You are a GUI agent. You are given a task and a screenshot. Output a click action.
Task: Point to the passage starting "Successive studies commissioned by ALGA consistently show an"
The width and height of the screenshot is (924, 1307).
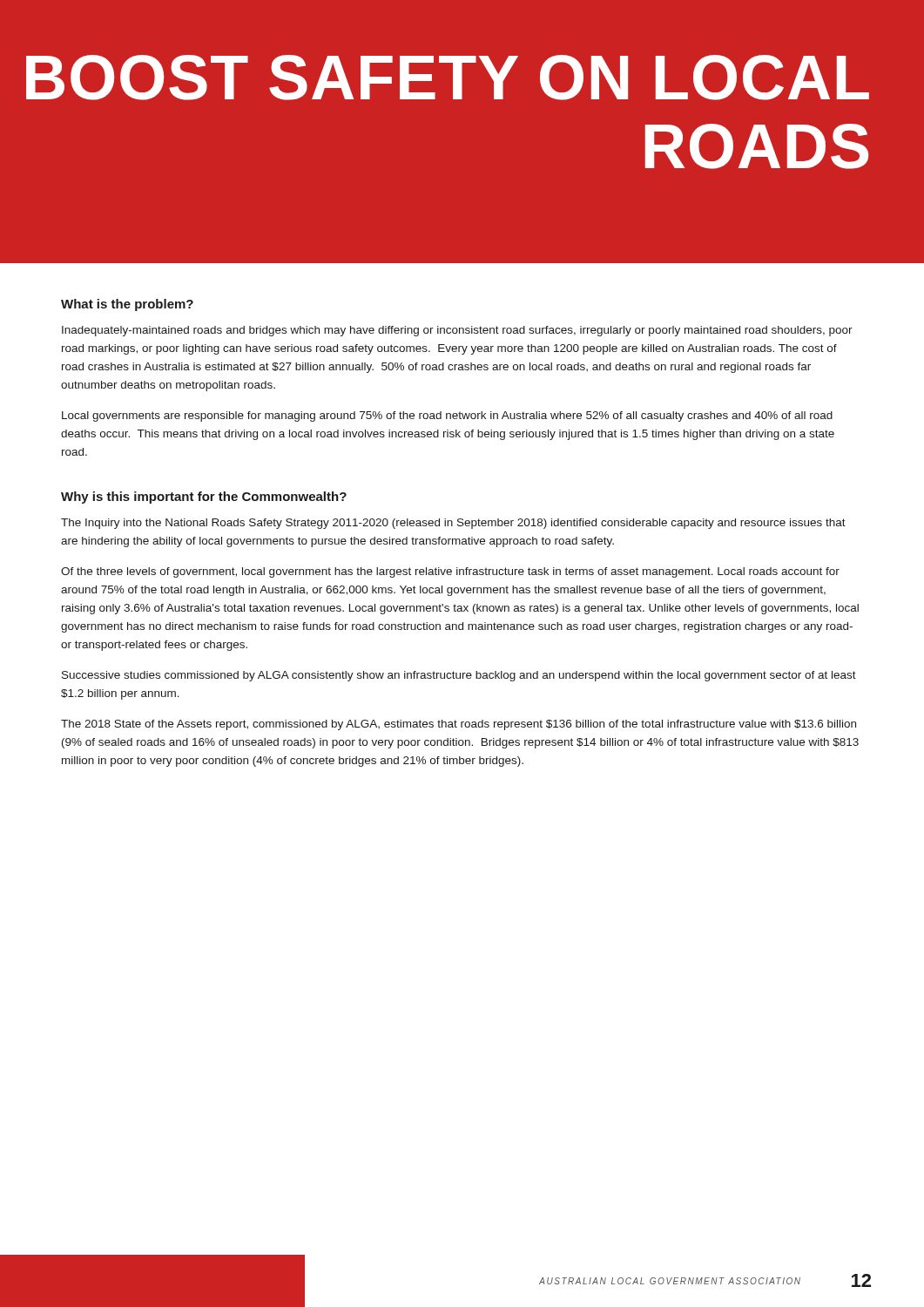458,684
